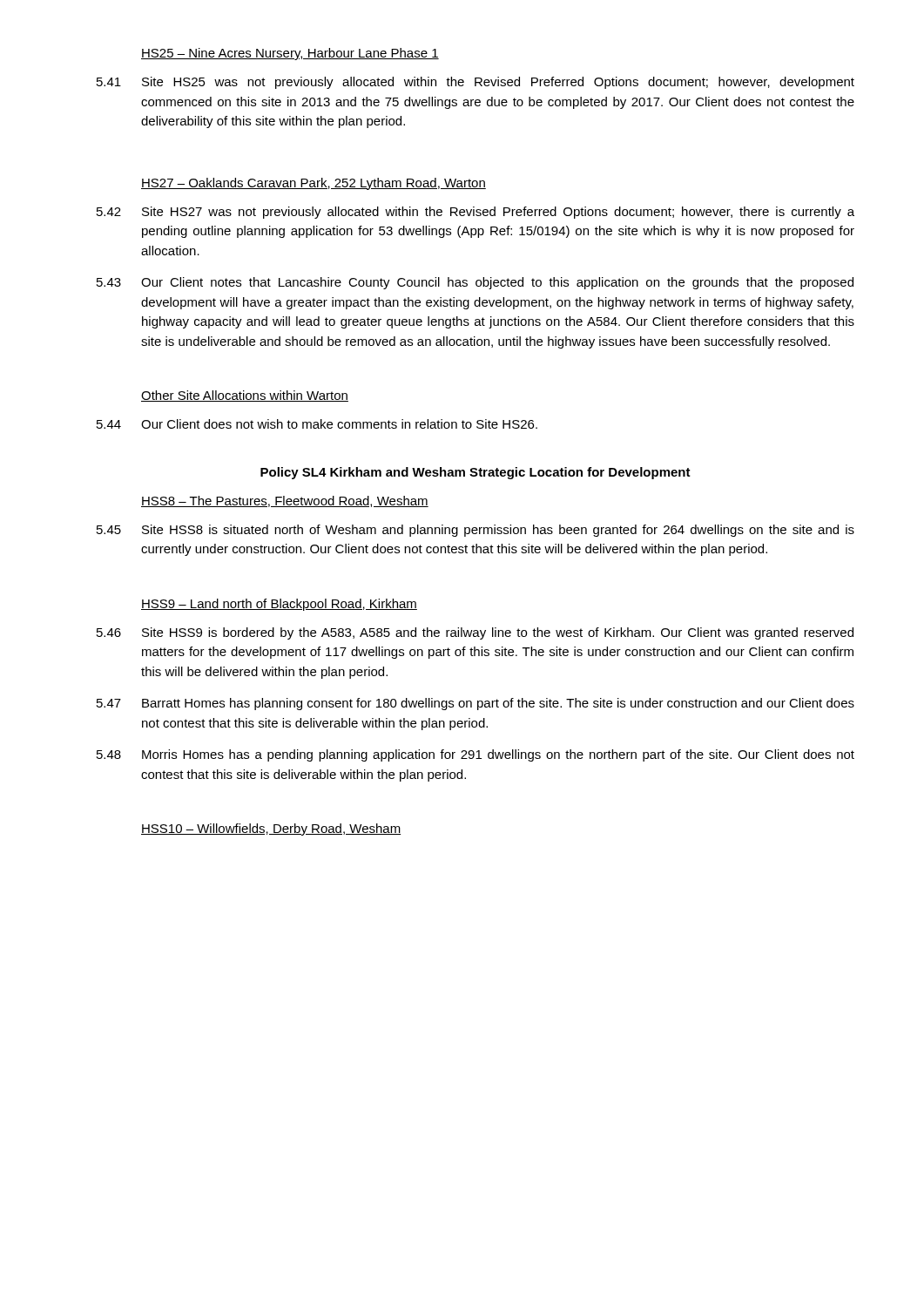Where is the section header that starts "HSS9 – Land north of Blackpool Road,"?
The image size is (924, 1307).
coord(279,603)
